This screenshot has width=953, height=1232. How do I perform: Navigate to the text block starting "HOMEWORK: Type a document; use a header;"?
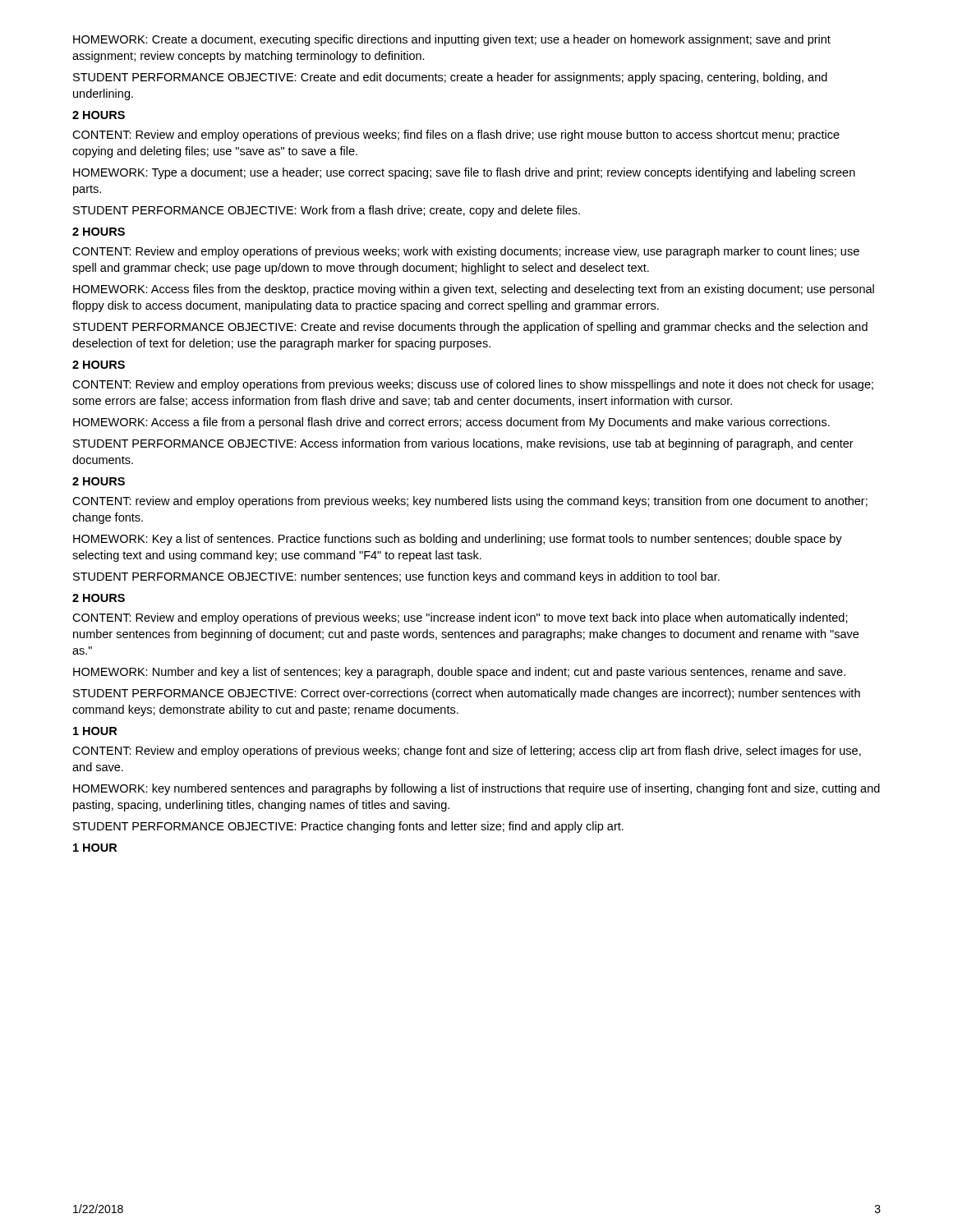point(464,181)
